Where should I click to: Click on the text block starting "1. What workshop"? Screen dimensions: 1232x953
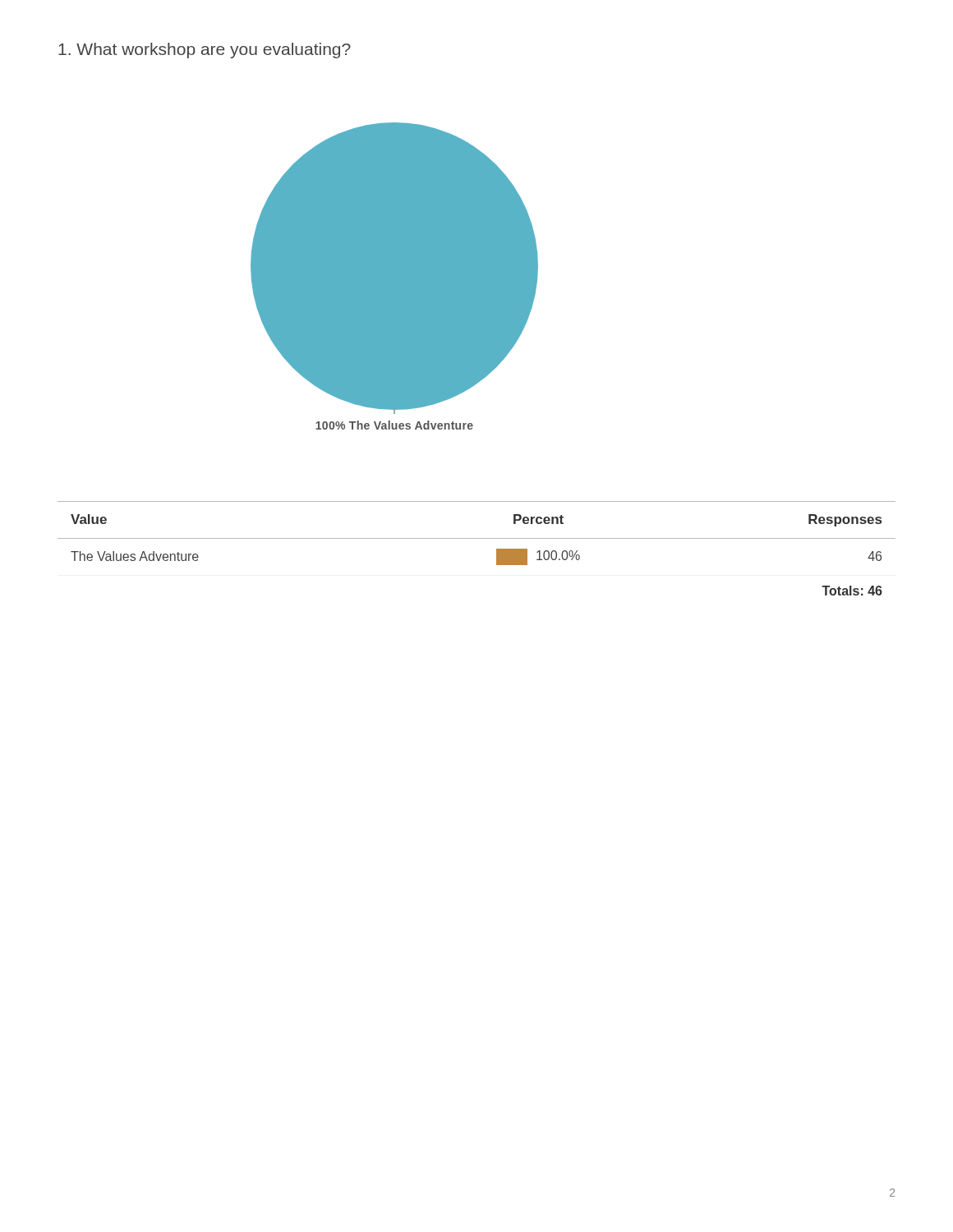[x=204, y=49]
